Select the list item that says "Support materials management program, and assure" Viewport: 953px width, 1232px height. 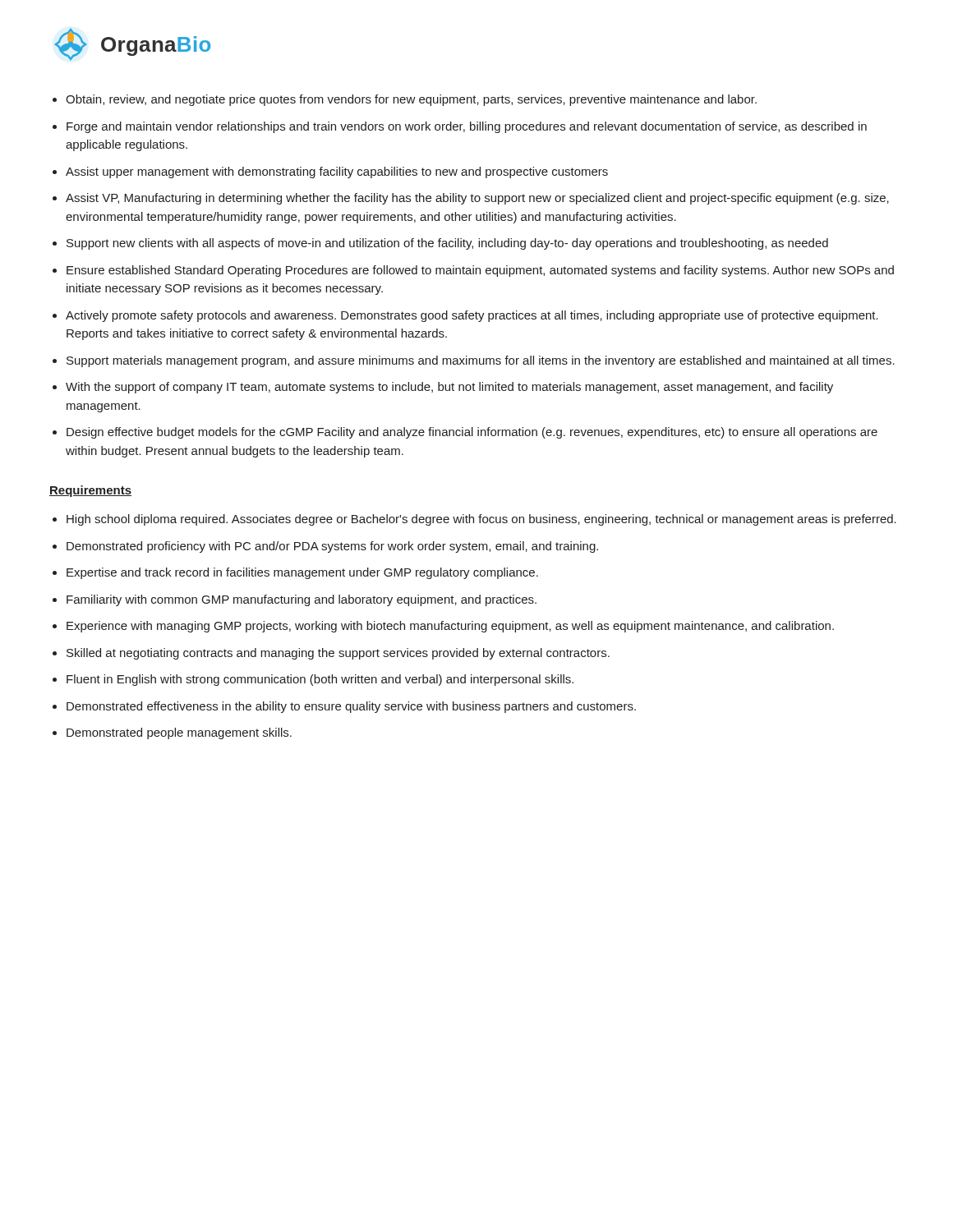pyautogui.click(x=480, y=360)
